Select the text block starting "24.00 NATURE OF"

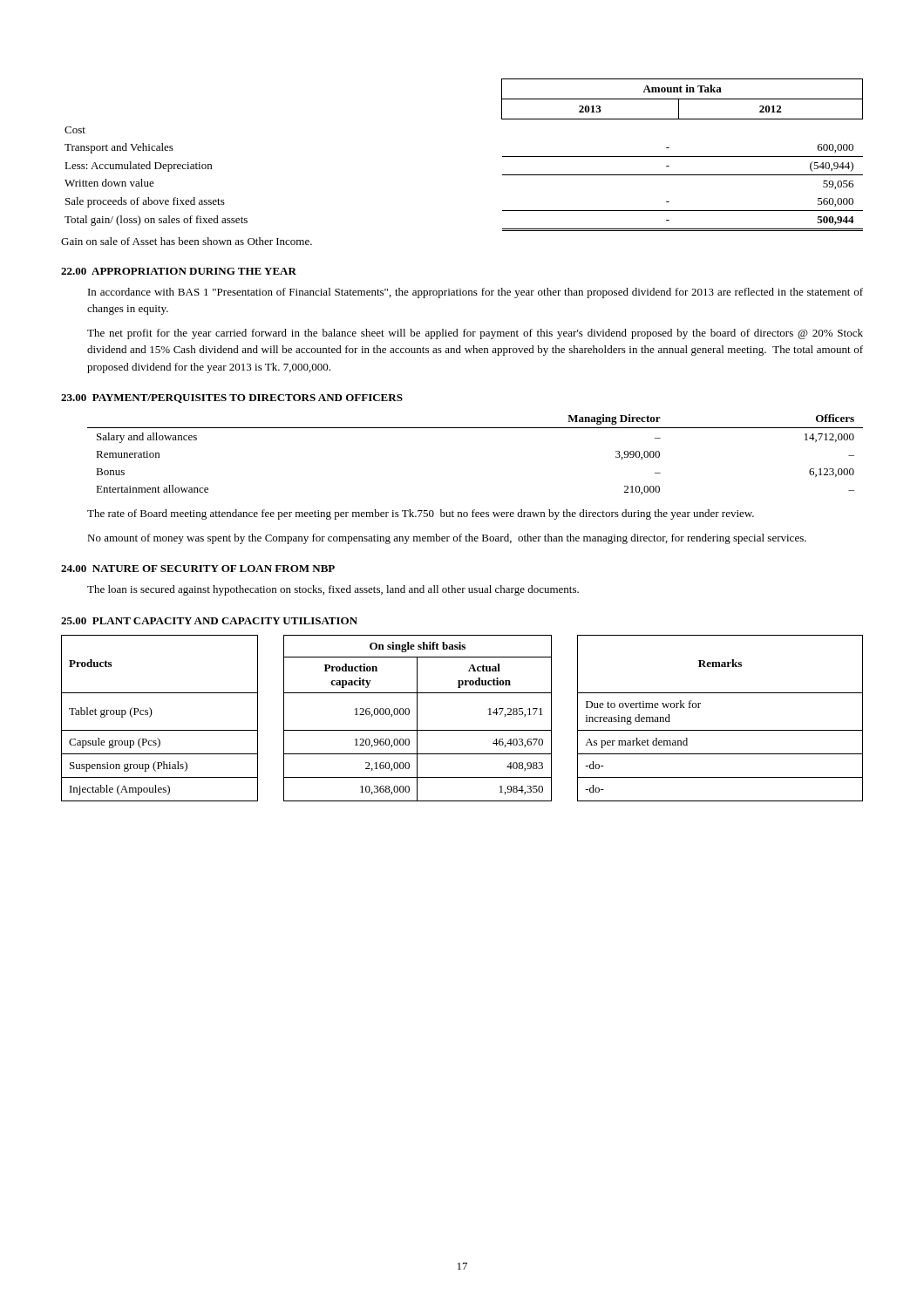[198, 568]
